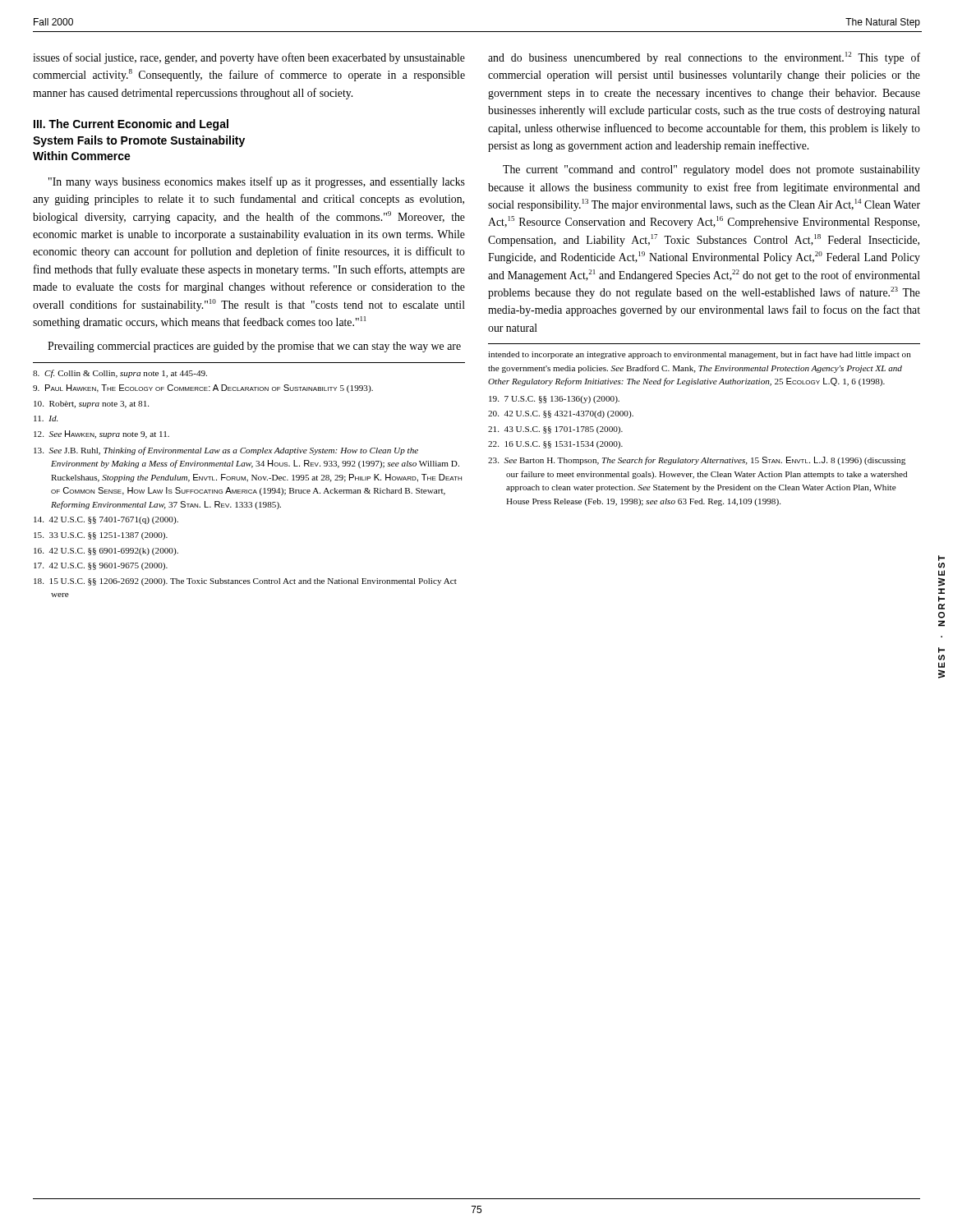
Task: Select the text starting "16 U.S.C. §§ 1531-1534 (2000)."
Action: tap(556, 444)
